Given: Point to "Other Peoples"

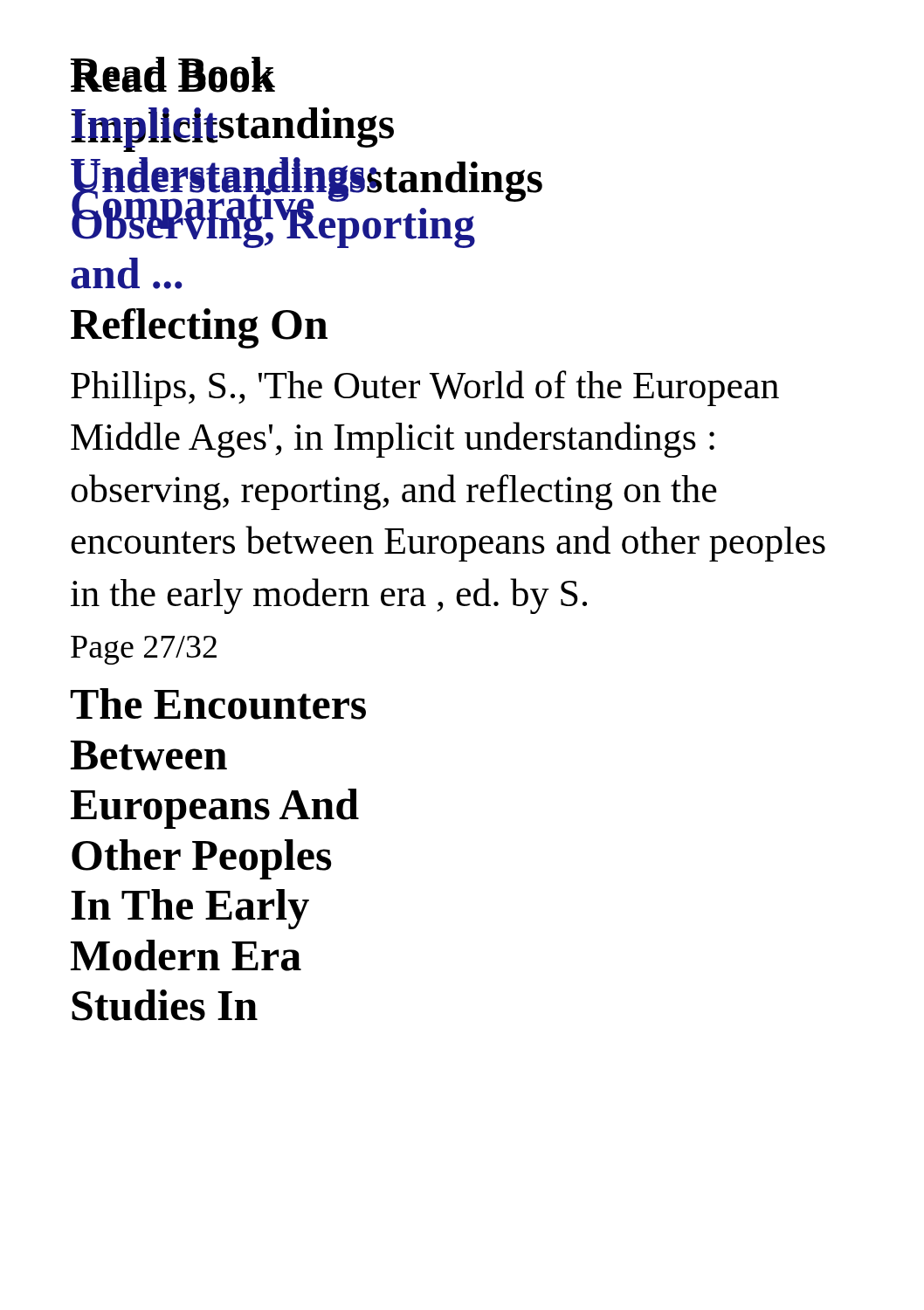Looking at the screenshot, I should 201,855.
